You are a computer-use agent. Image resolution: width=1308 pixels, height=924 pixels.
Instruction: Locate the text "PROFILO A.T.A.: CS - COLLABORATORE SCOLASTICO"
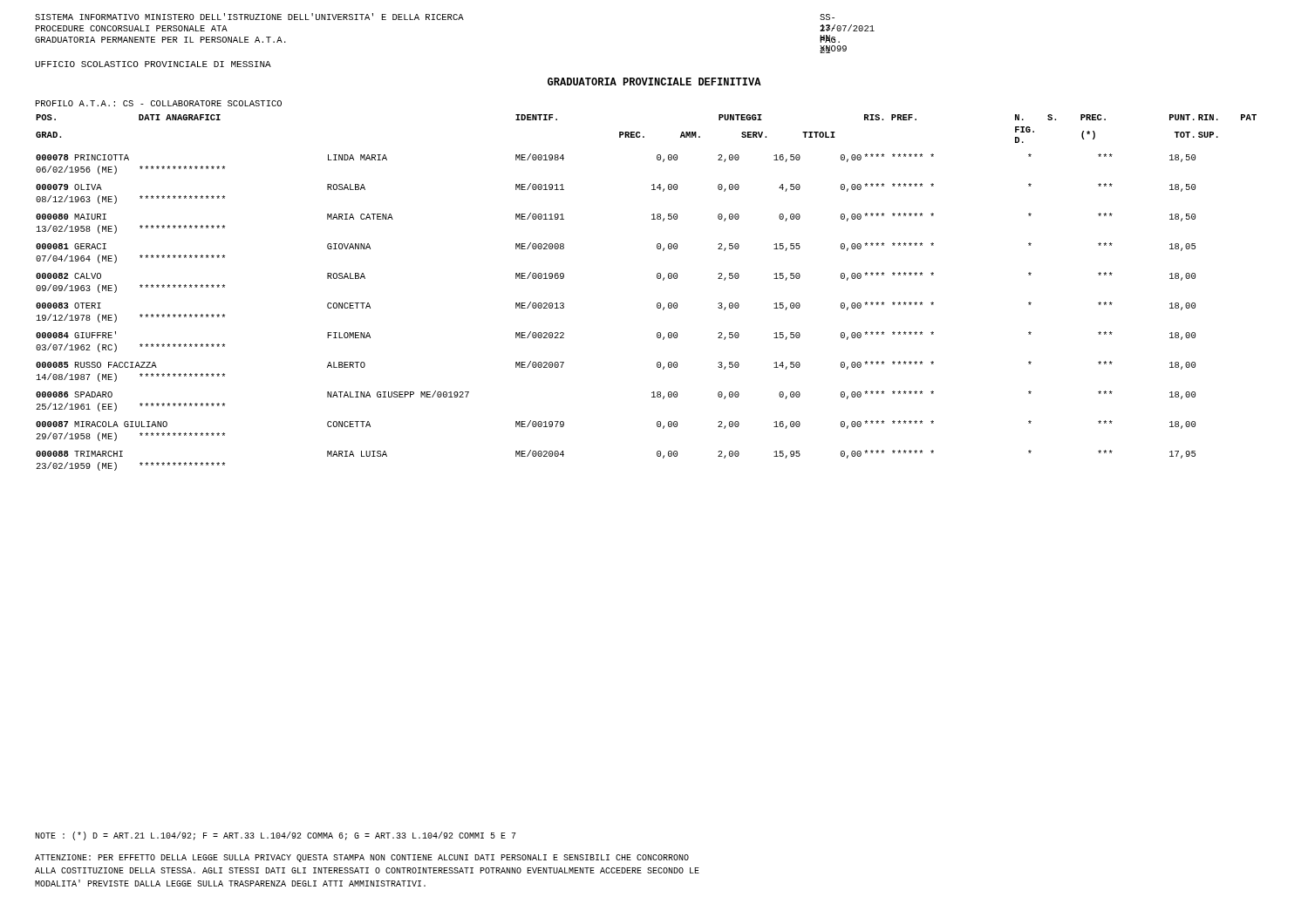click(159, 104)
